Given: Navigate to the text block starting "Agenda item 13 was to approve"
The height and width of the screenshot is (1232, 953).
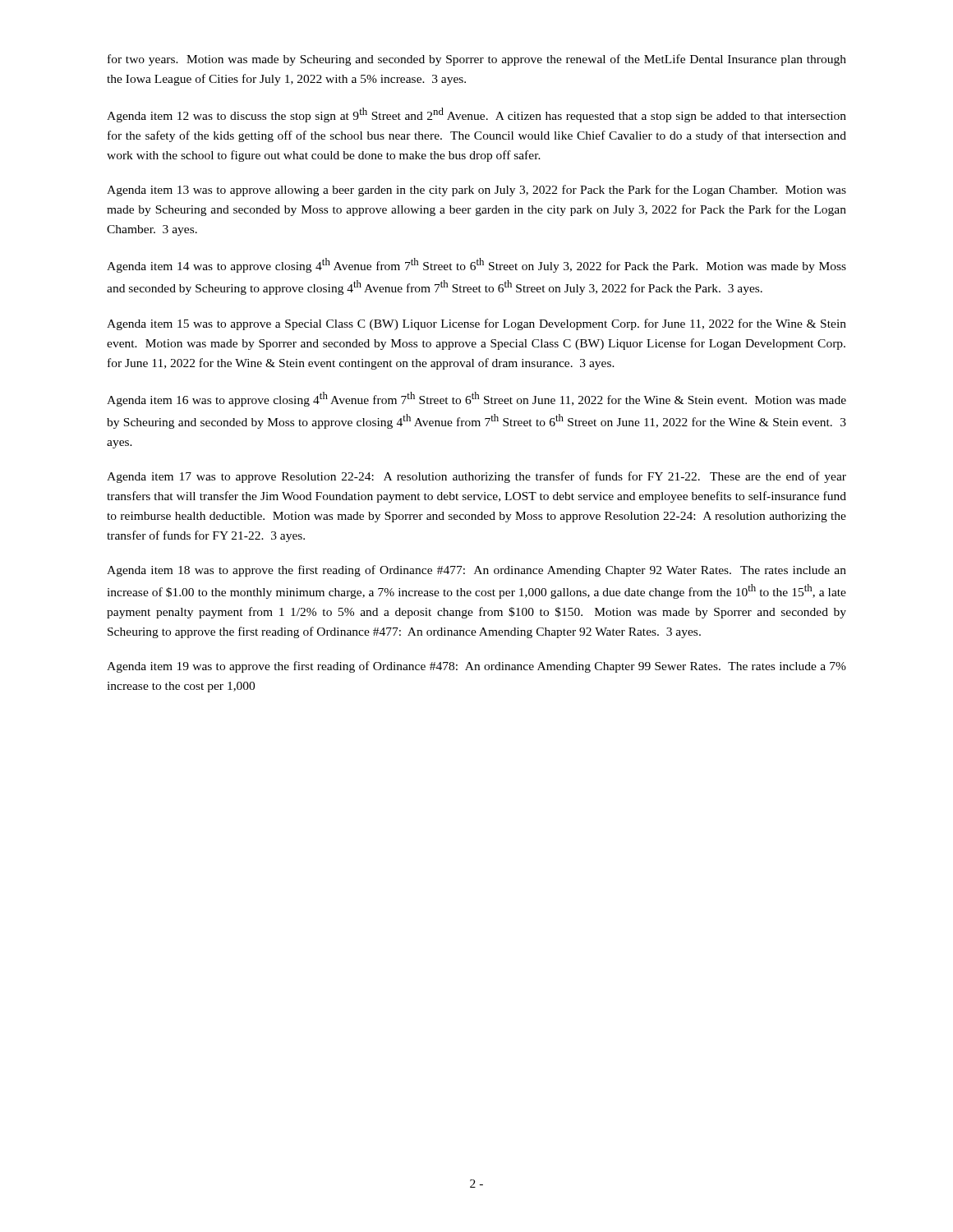Looking at the screenshot, I should [x=476, y=209].
